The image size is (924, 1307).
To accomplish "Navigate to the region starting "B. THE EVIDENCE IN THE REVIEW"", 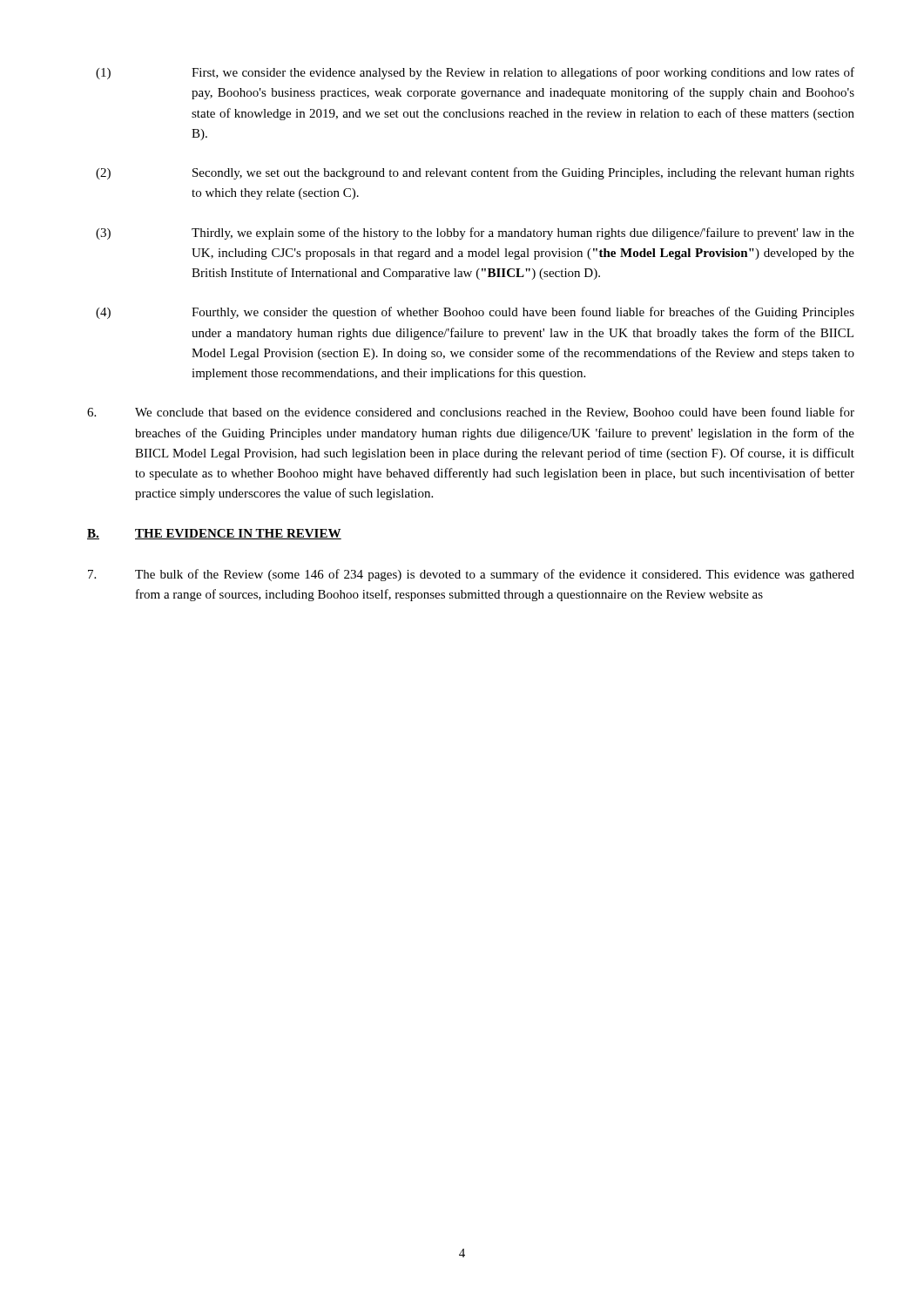I will (214, 534).
